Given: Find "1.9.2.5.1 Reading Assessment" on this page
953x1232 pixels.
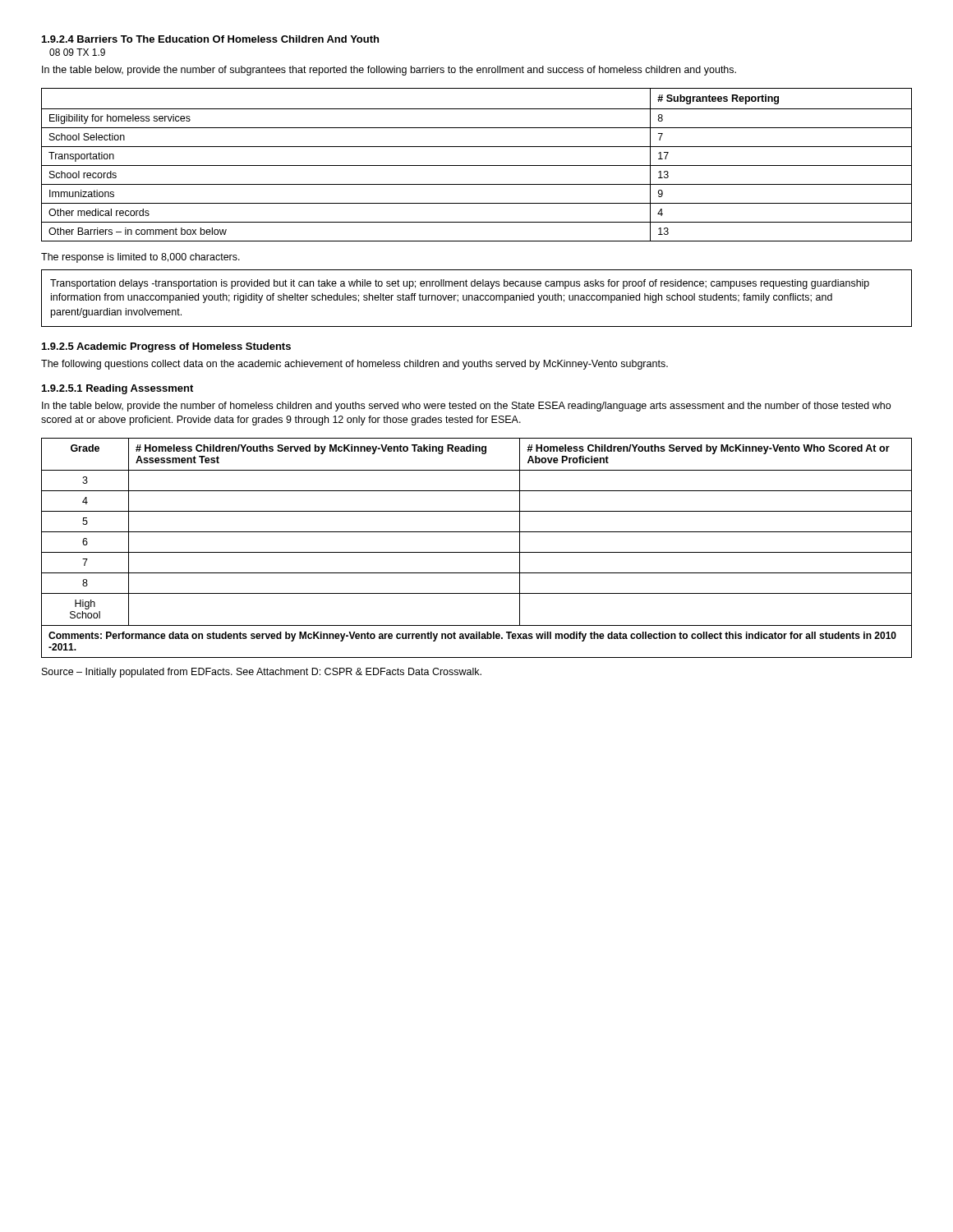Looking at the screenshot, I should 117,388.
